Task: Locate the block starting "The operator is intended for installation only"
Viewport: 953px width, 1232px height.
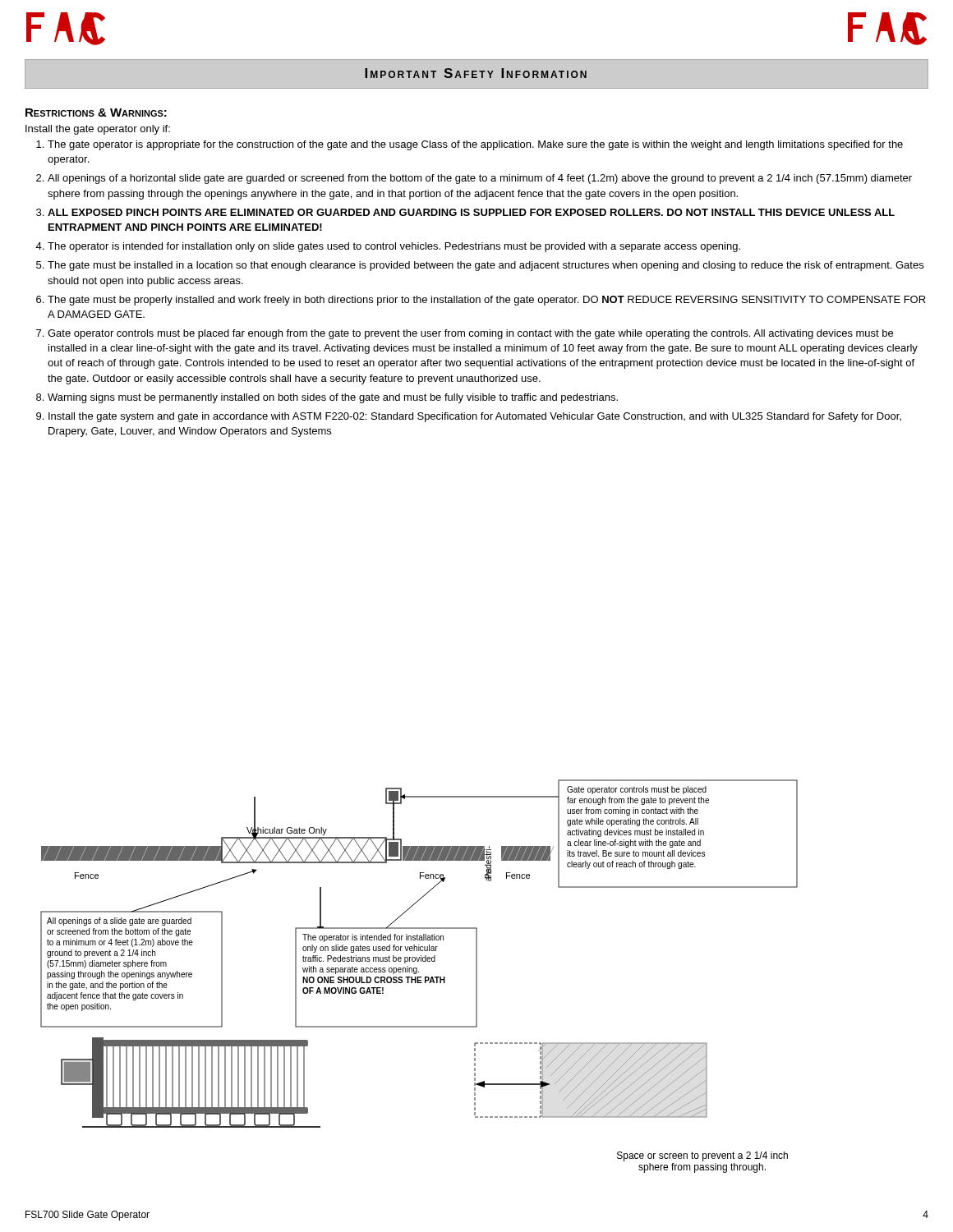Action: click(x=394, y=246)
